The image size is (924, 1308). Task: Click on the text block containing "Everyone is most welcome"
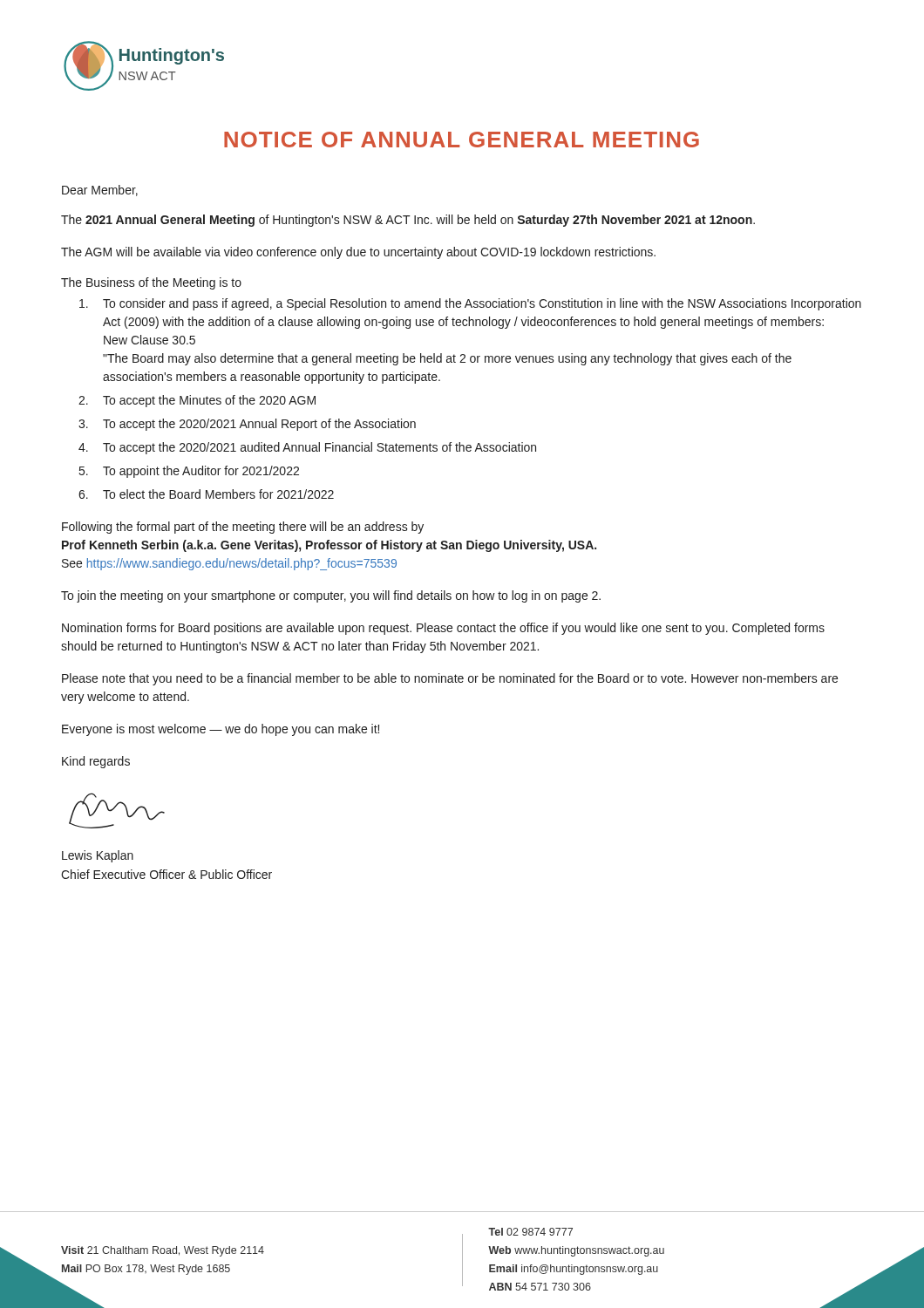click(221, 729)
